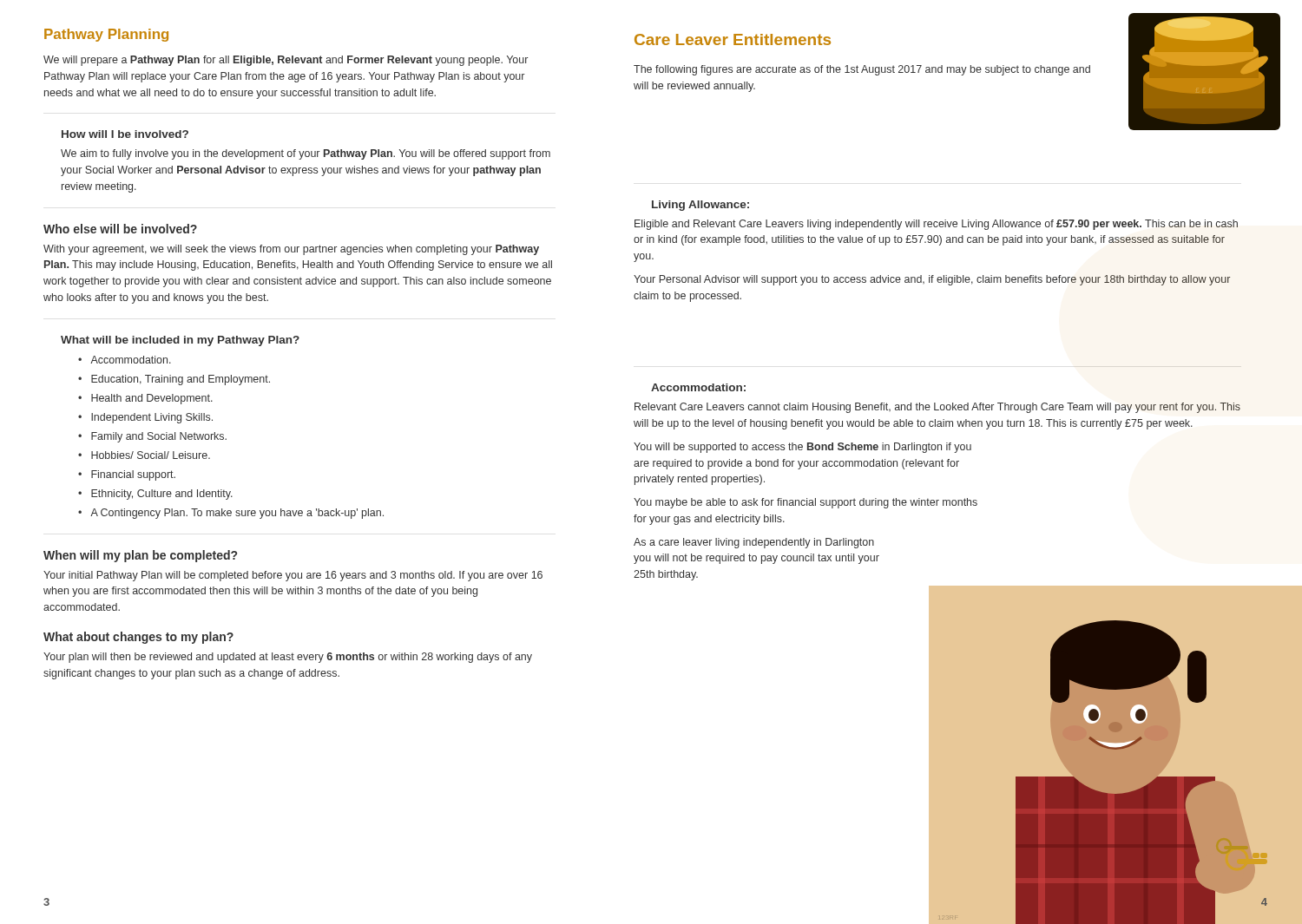This screenshot has width=1302, height=924.
Task: Locate the list item that says "•Hobbies/ Social/ Leisure."
Action: tap(144, 455)
